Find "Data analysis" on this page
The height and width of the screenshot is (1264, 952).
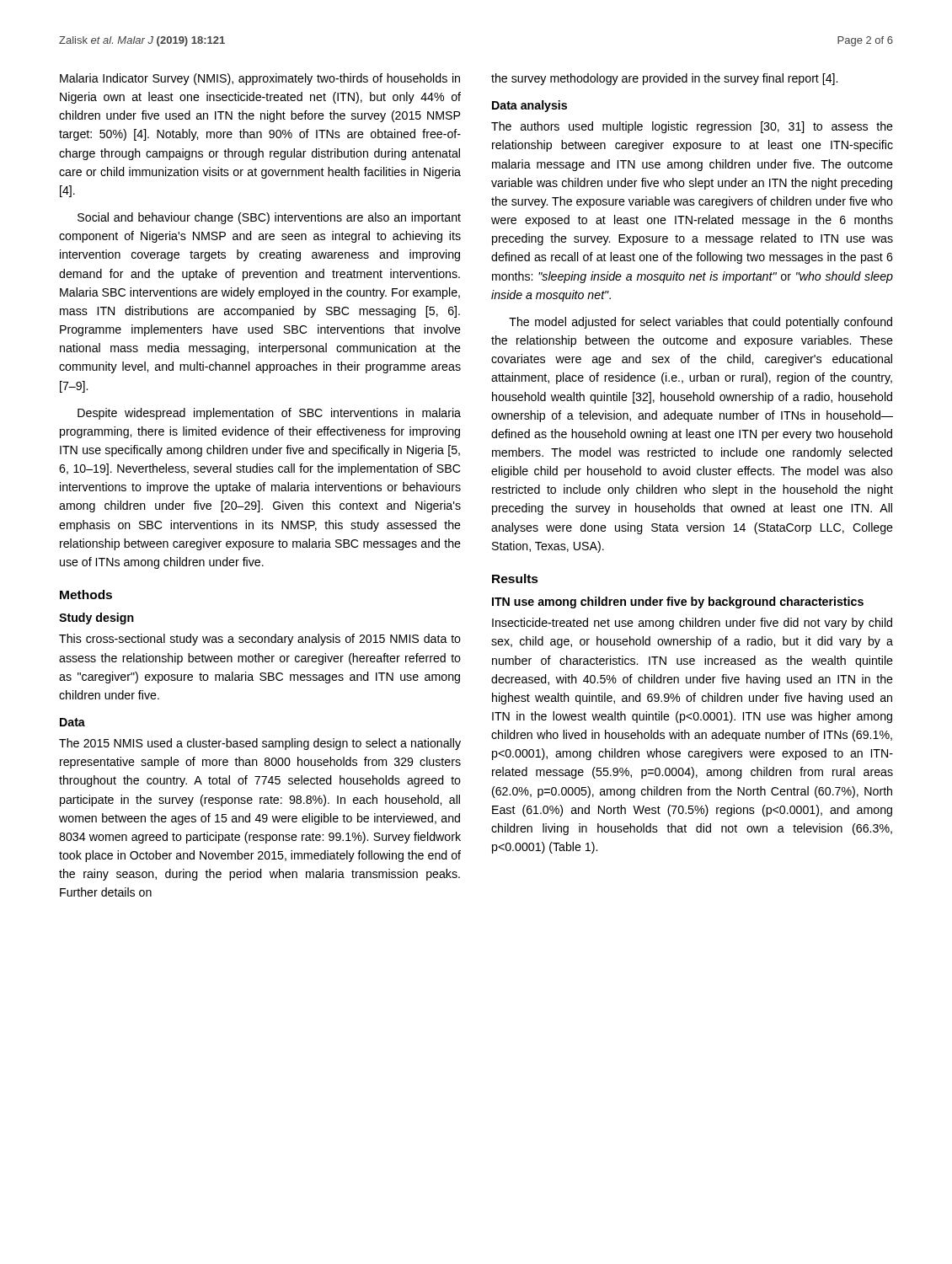[529, 106]
